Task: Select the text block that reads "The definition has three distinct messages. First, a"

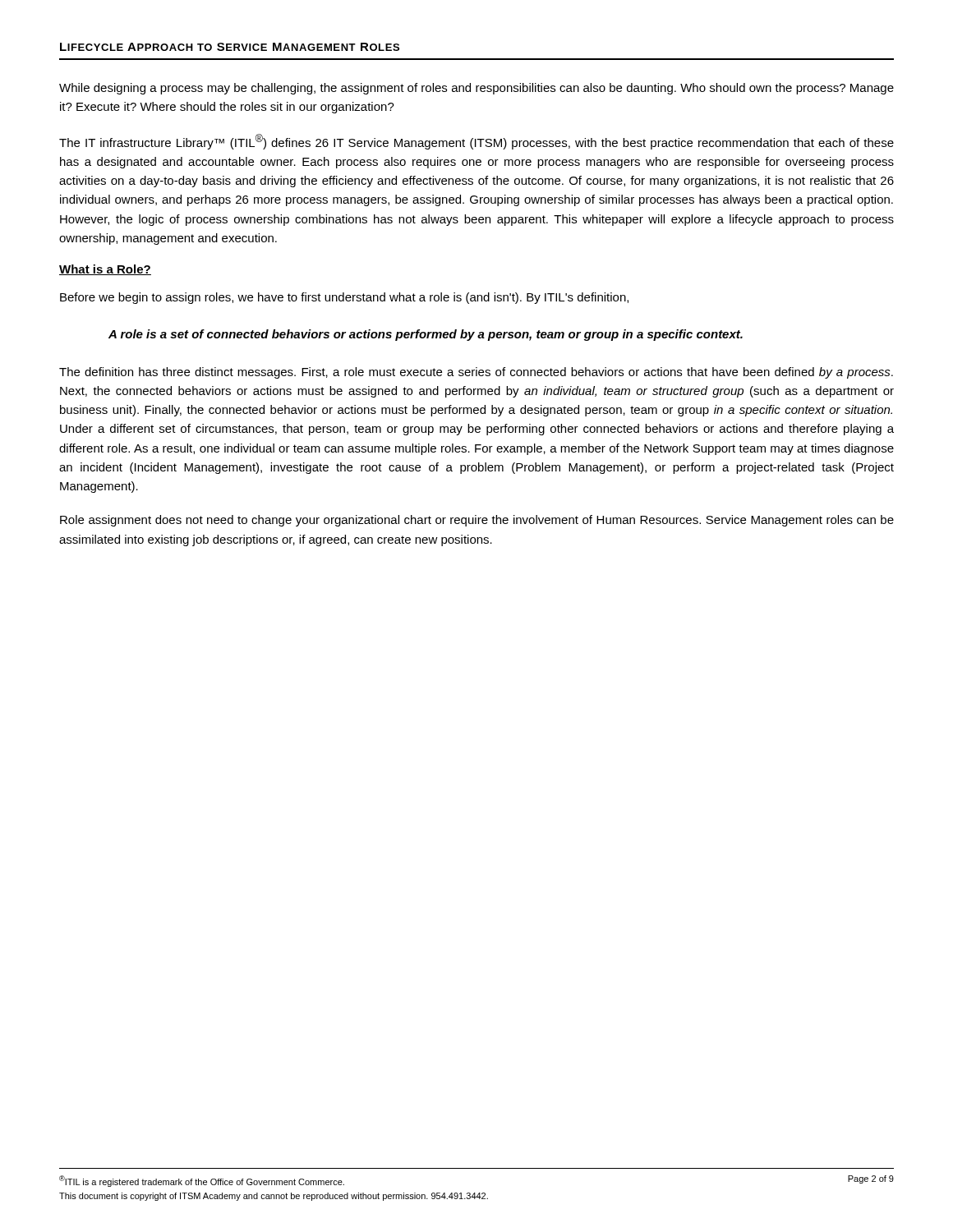Action: coord(476,429)
